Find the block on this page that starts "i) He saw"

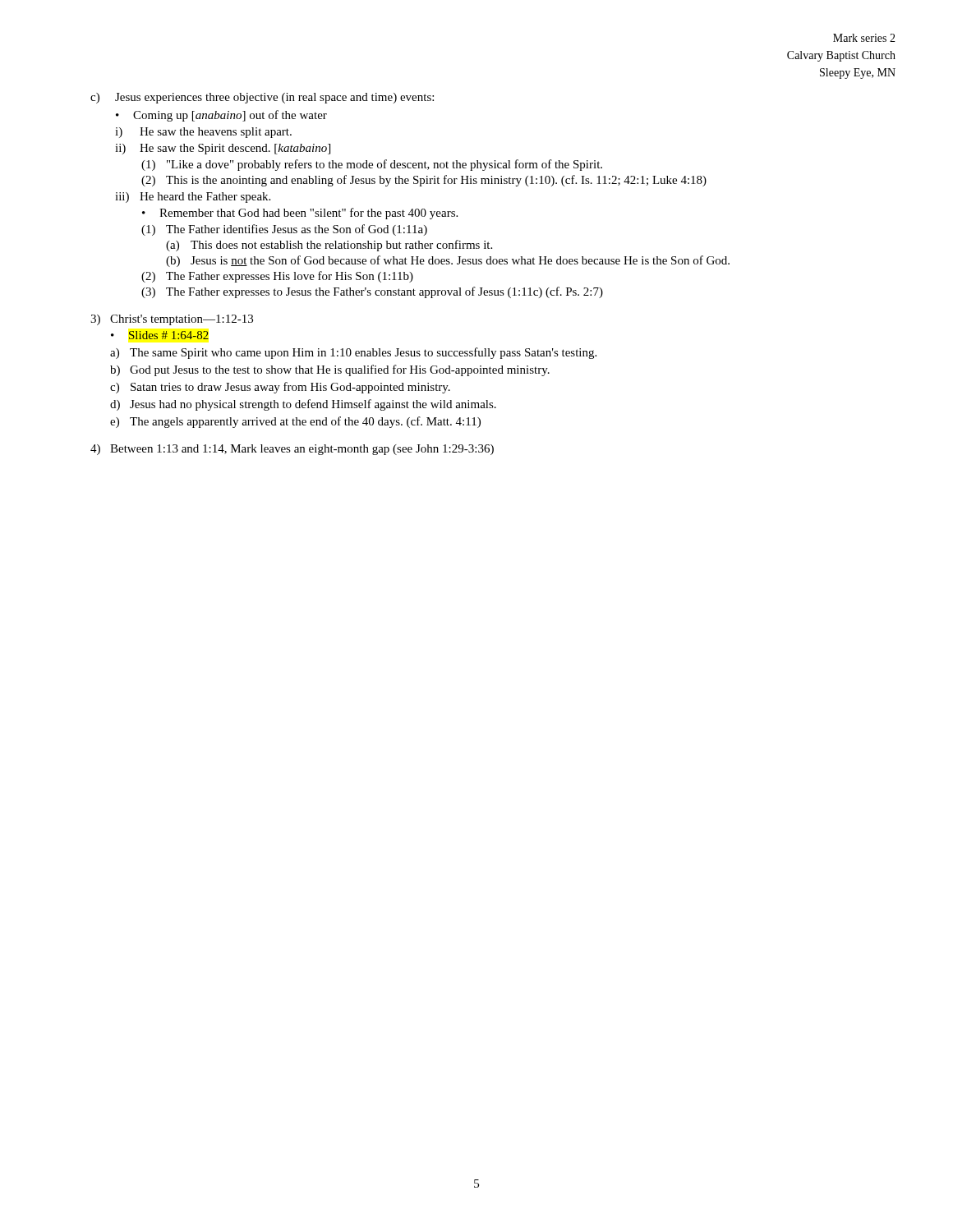coord(204,132)
